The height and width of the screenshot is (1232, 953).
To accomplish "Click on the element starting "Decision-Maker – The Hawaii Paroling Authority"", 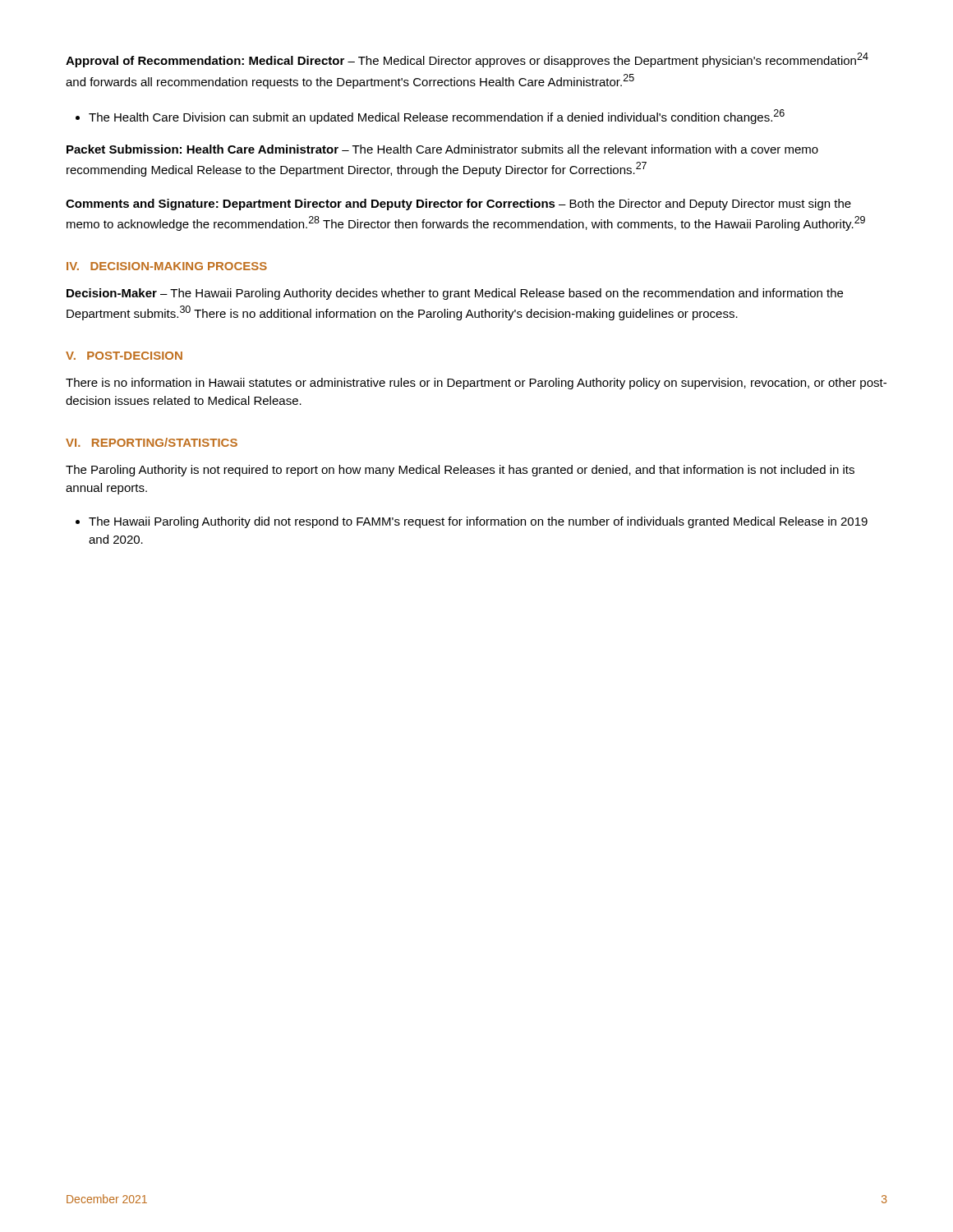I will [x=455, y=303].
